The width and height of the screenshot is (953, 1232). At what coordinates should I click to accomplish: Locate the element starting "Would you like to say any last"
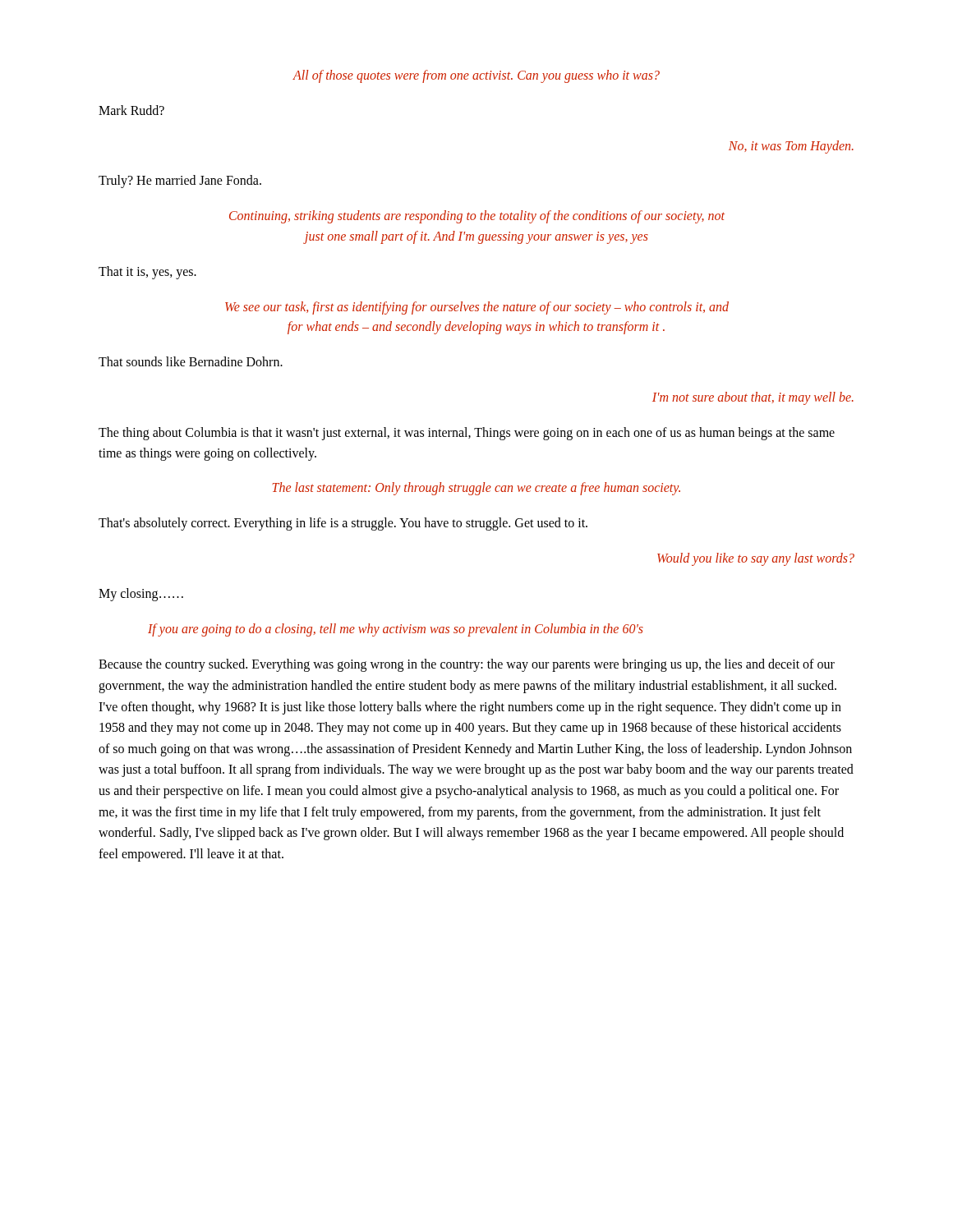coord(756,559)
